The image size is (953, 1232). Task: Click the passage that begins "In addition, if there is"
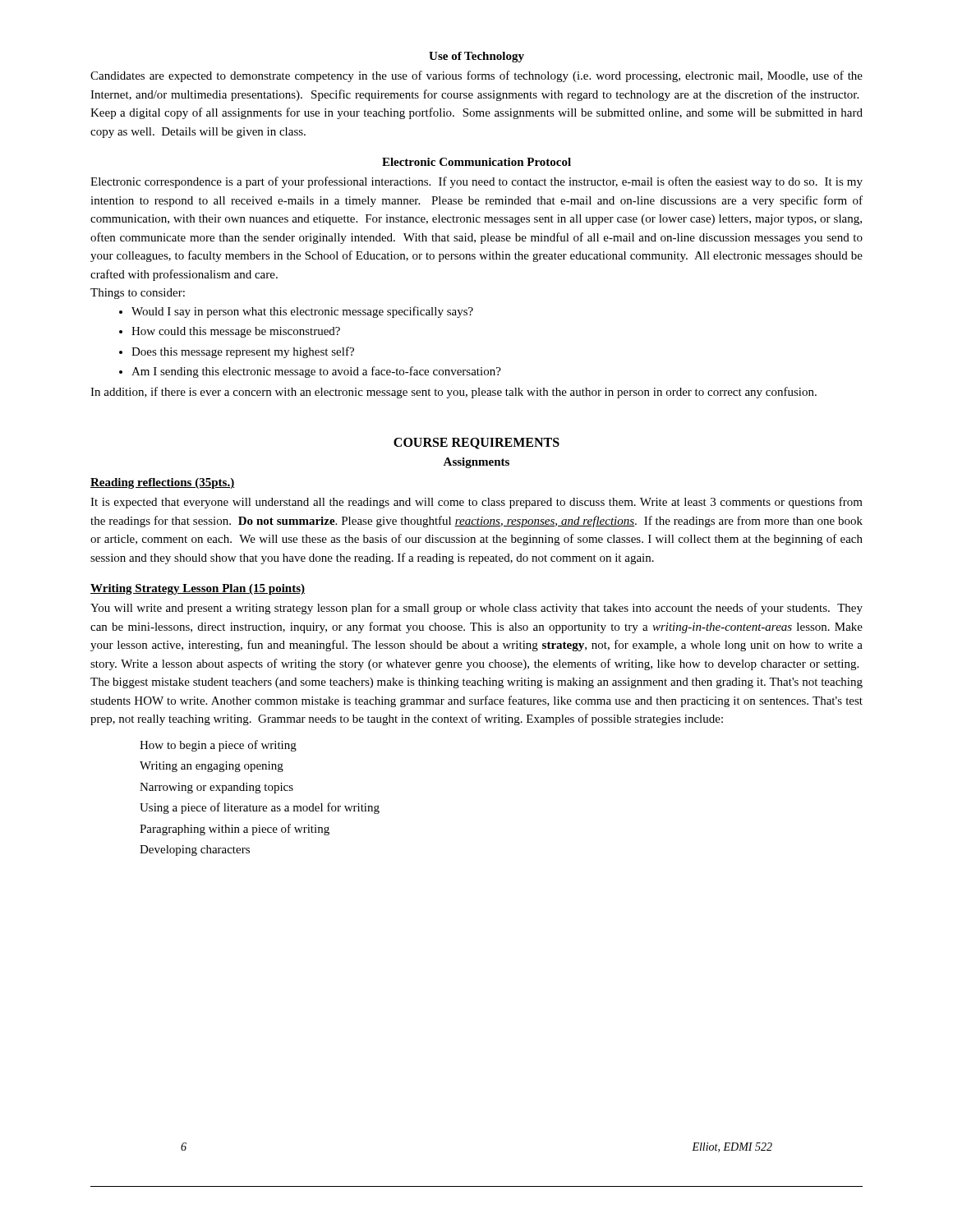coord(454,391)
